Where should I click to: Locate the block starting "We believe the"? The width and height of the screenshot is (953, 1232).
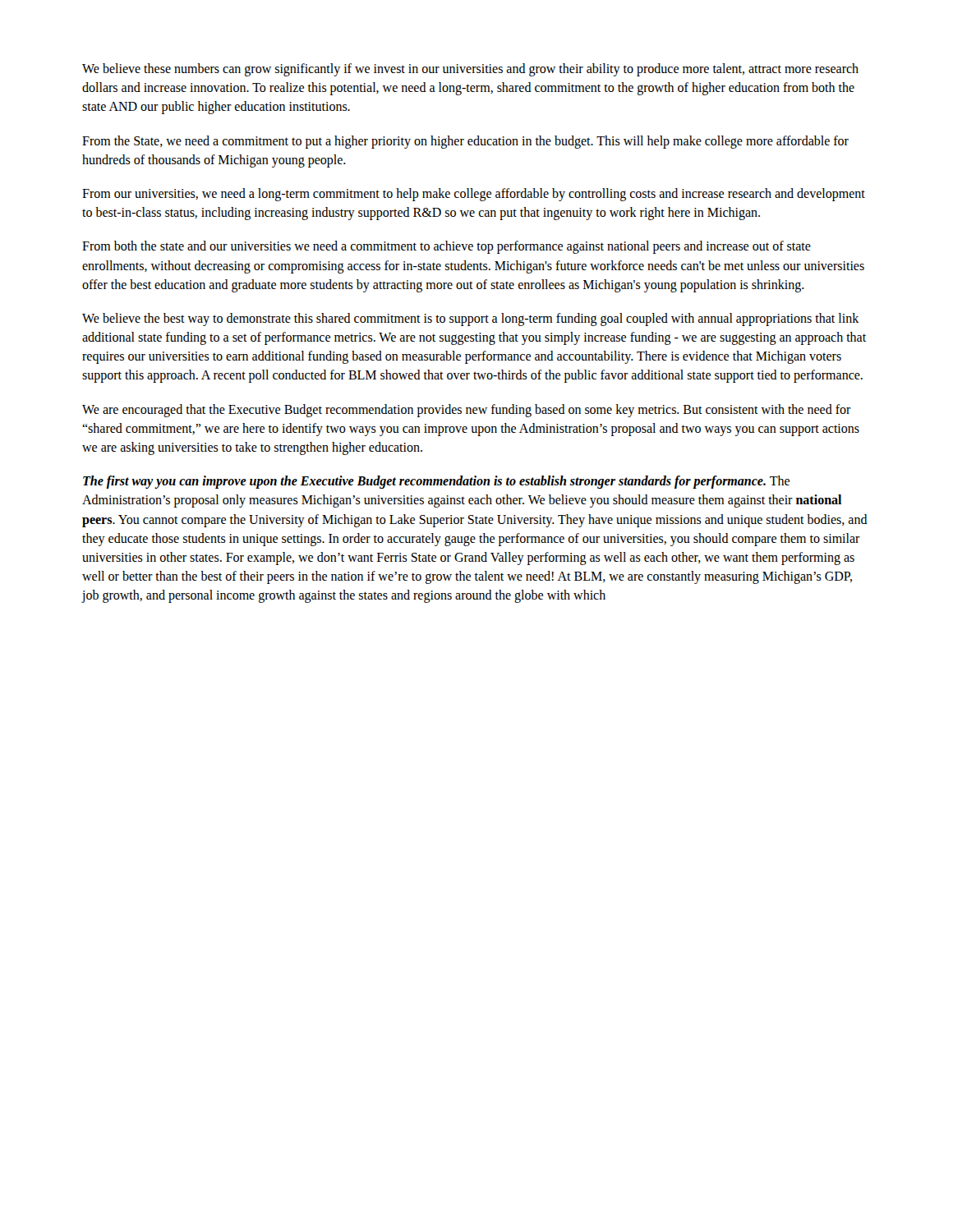point(474,347)
